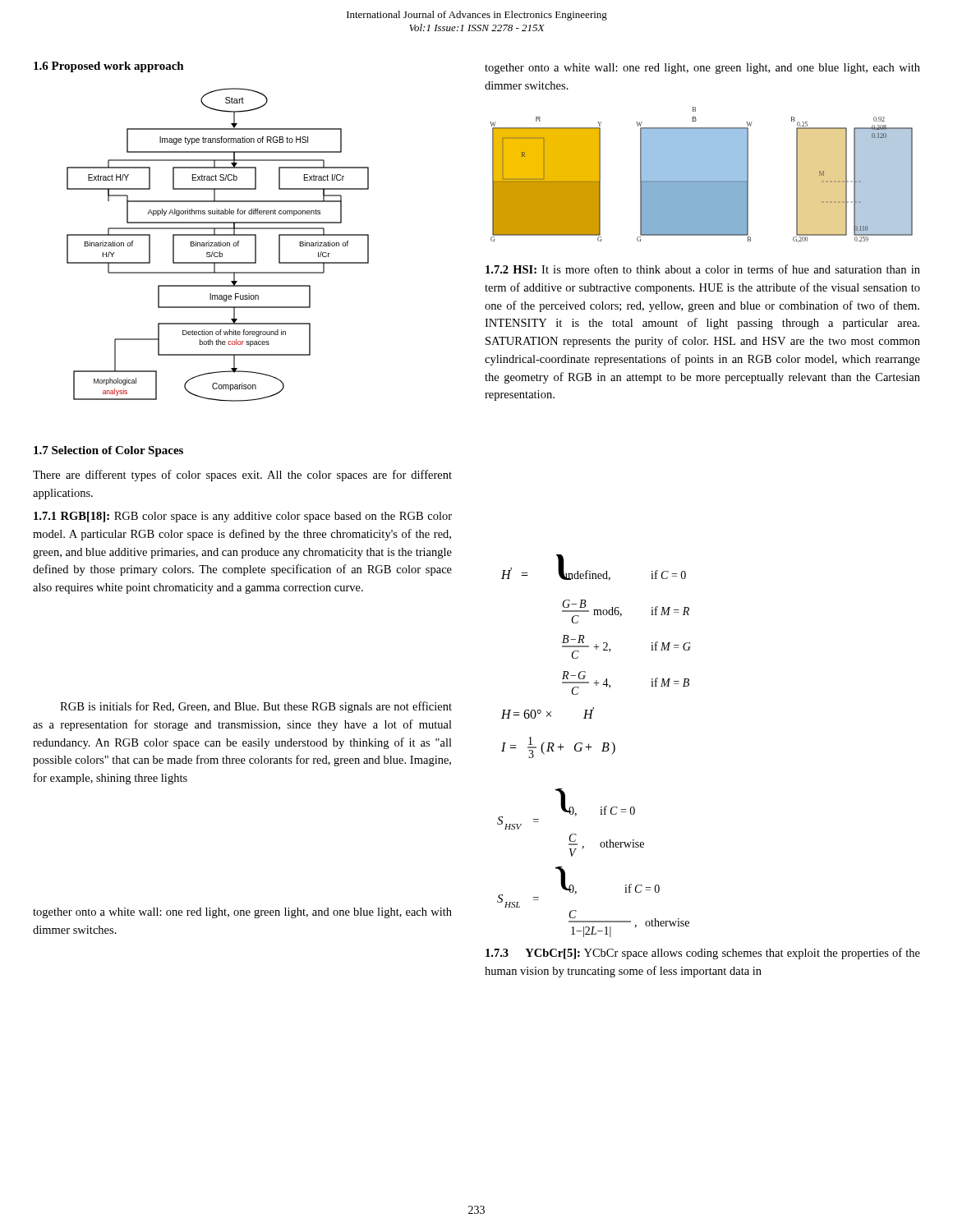
Task: Select the block starting "There are different types of color spaces exit."
Action: (x=242, y=484)
